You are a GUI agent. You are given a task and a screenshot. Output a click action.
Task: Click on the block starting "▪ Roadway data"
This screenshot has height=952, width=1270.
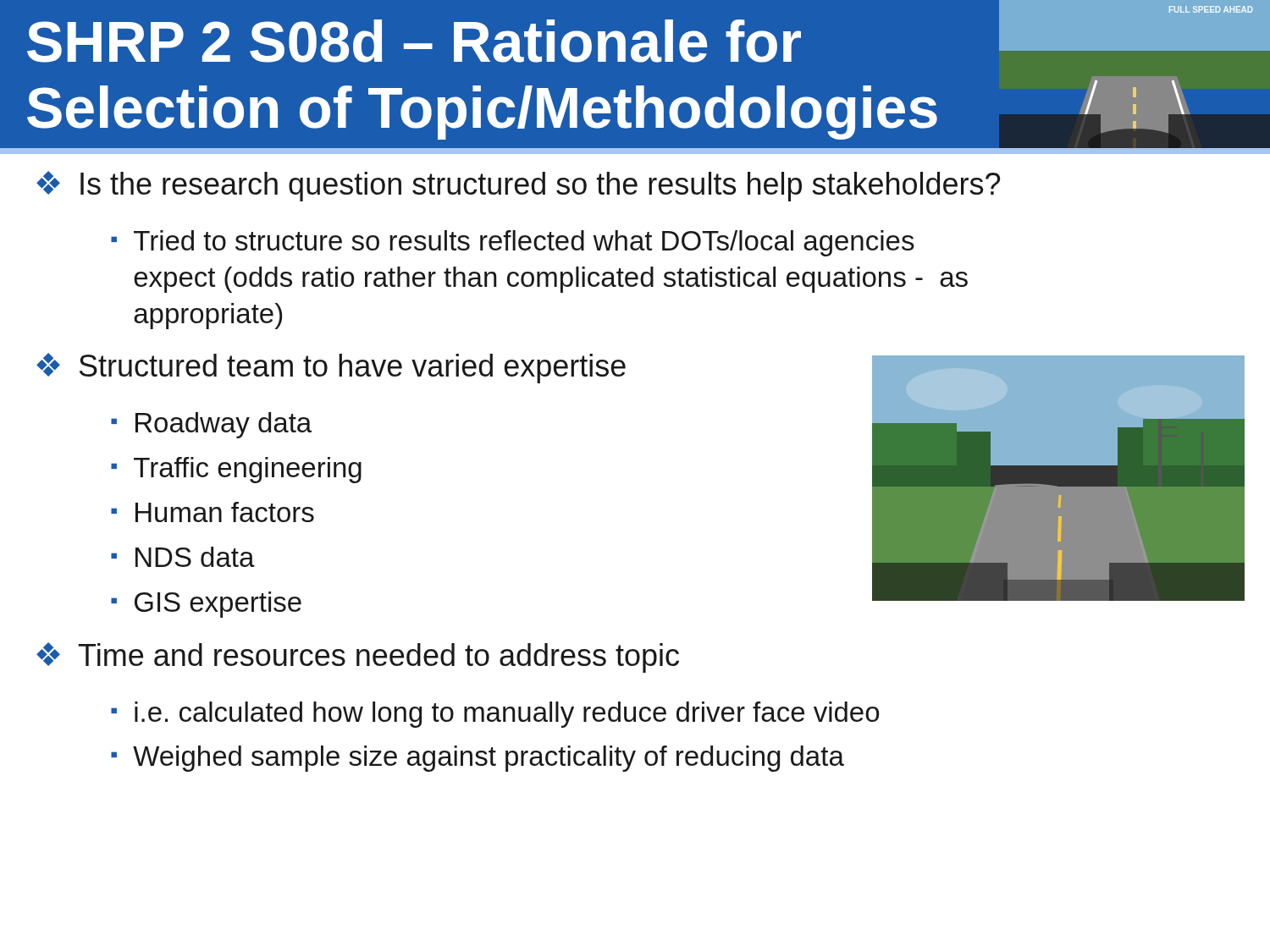(211, 424)
